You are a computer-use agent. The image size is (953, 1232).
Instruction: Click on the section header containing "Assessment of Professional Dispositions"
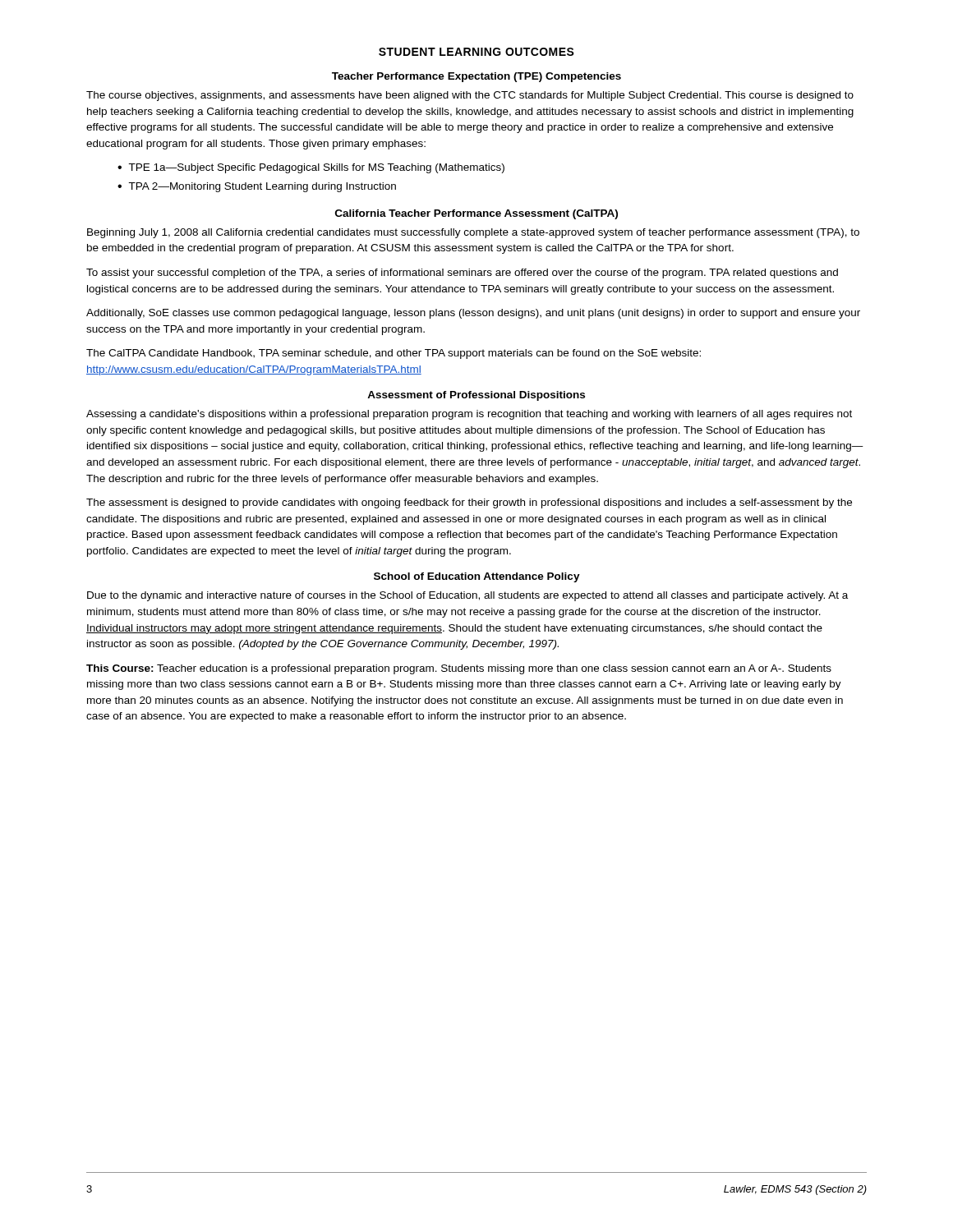pos(476,395)
